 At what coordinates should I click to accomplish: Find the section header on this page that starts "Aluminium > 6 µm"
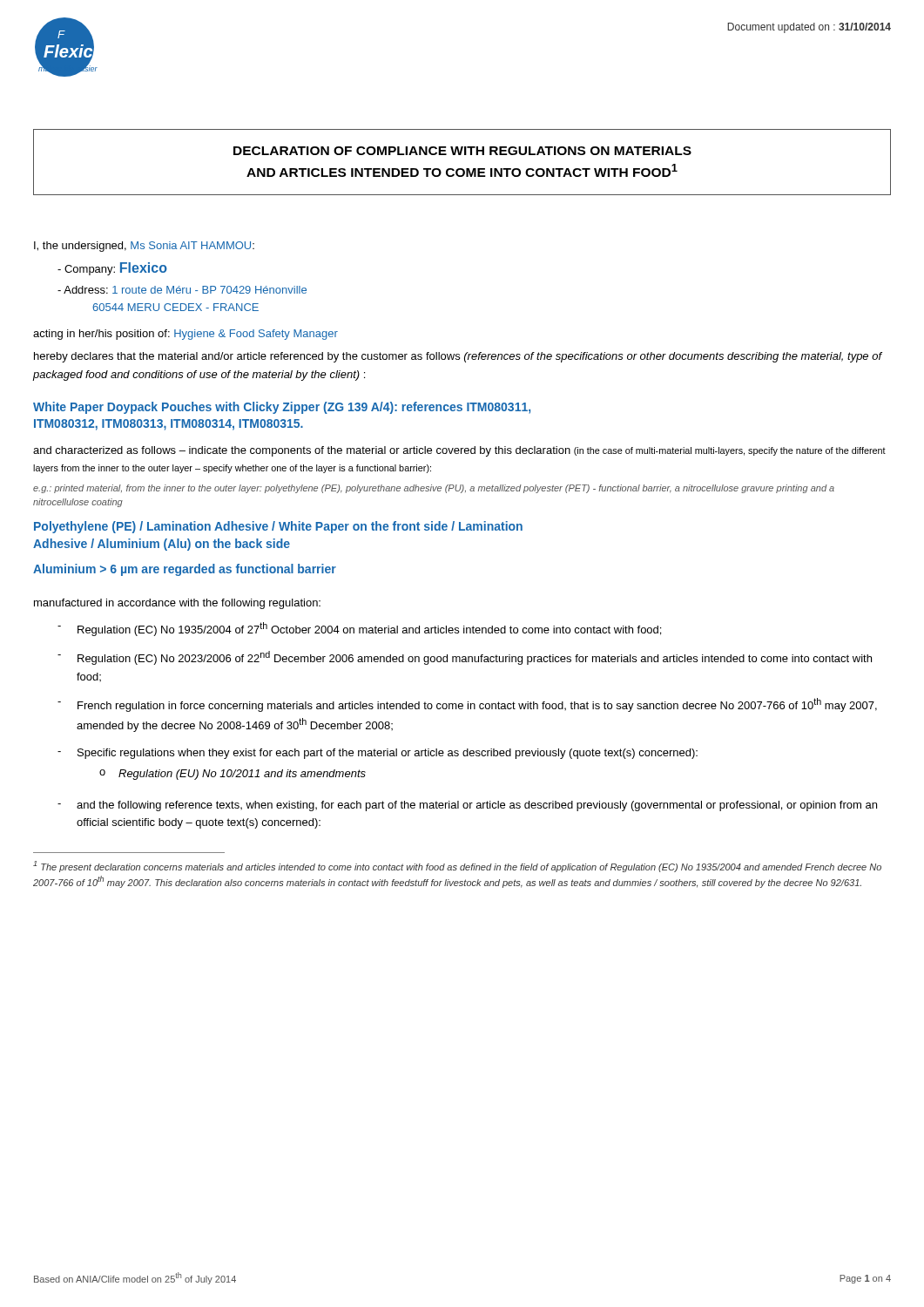tap(184, 569)
